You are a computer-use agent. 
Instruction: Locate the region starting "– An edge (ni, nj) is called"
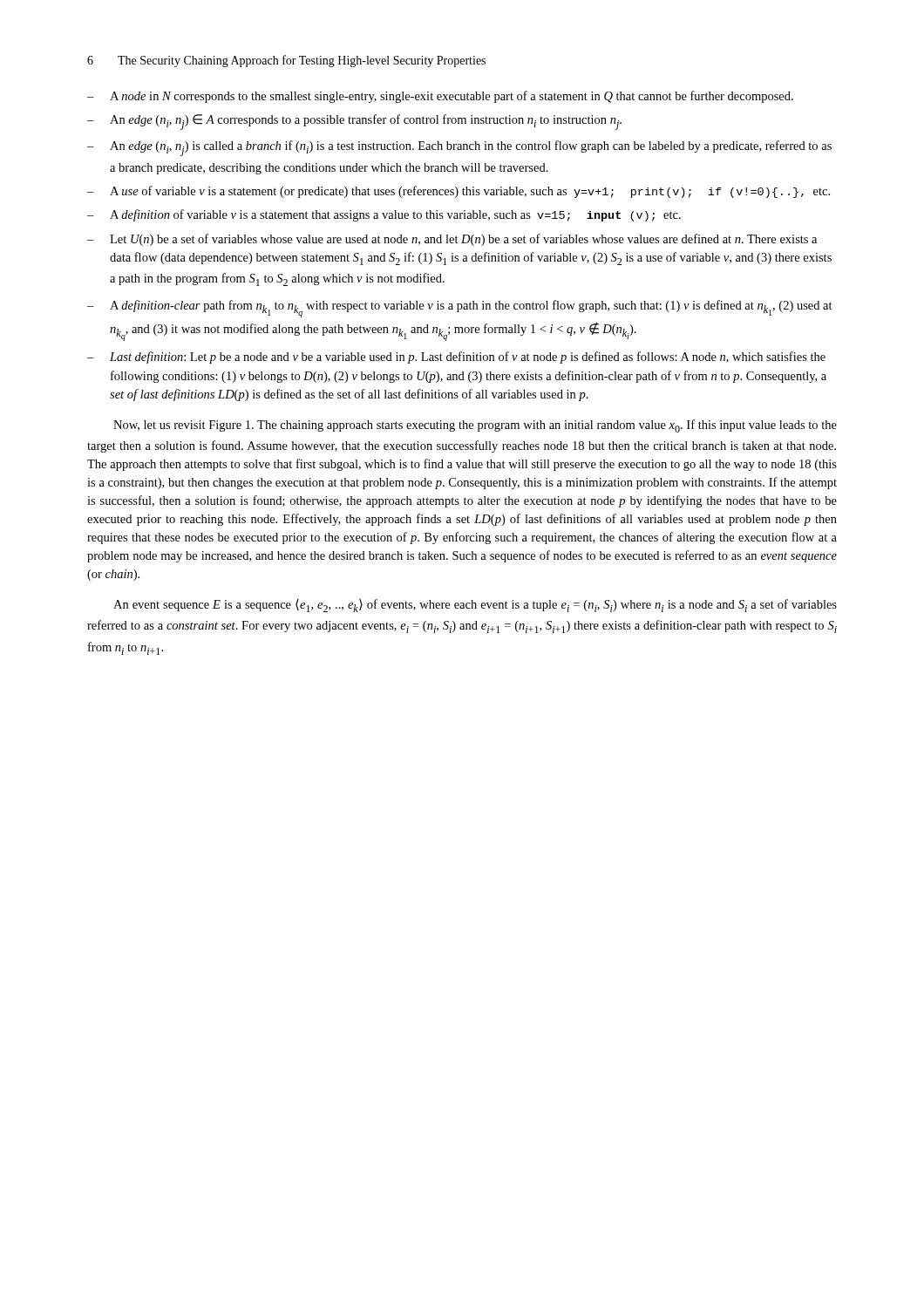click(462, 157)
